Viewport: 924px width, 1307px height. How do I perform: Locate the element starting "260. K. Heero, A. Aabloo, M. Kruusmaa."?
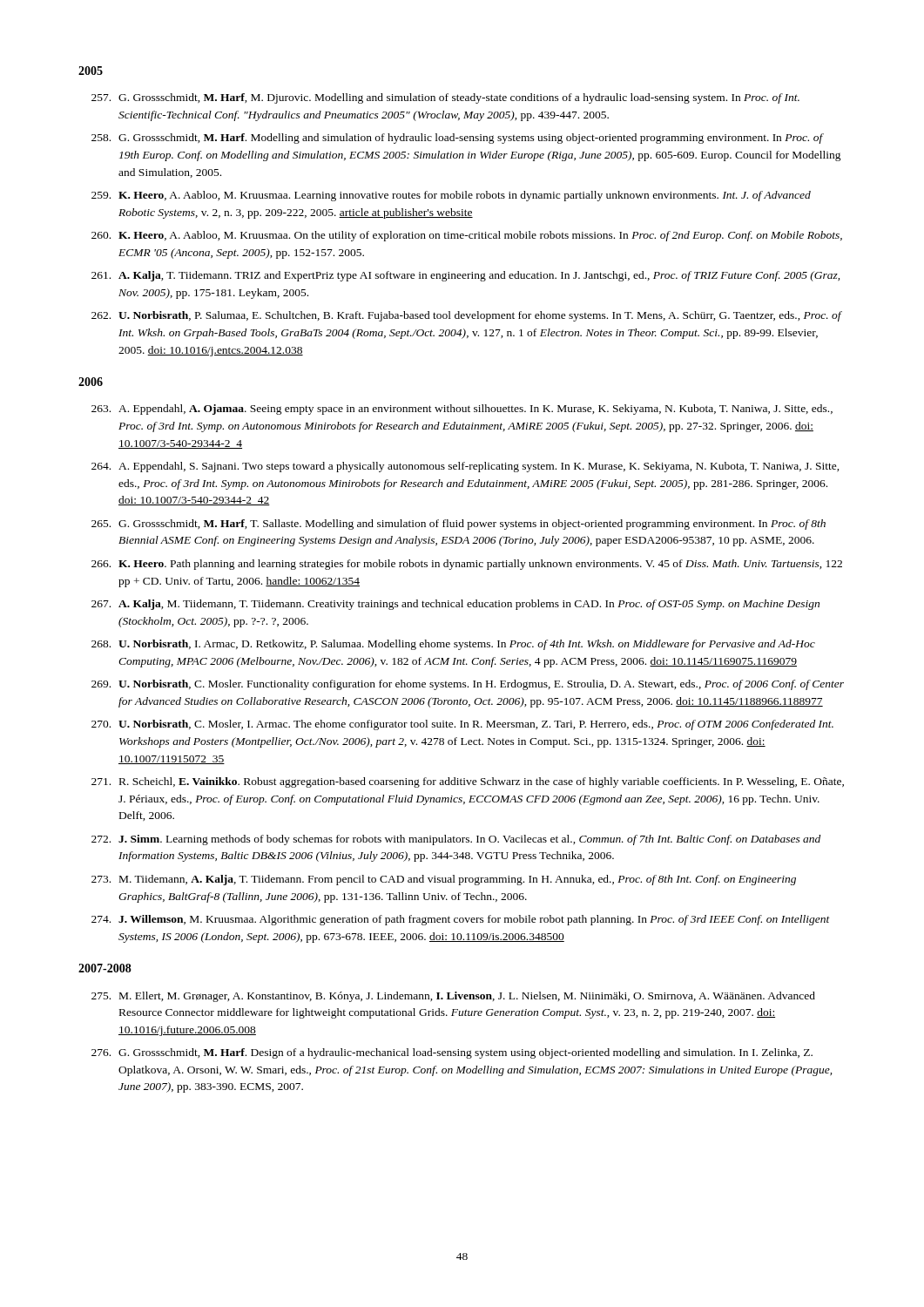462,244
